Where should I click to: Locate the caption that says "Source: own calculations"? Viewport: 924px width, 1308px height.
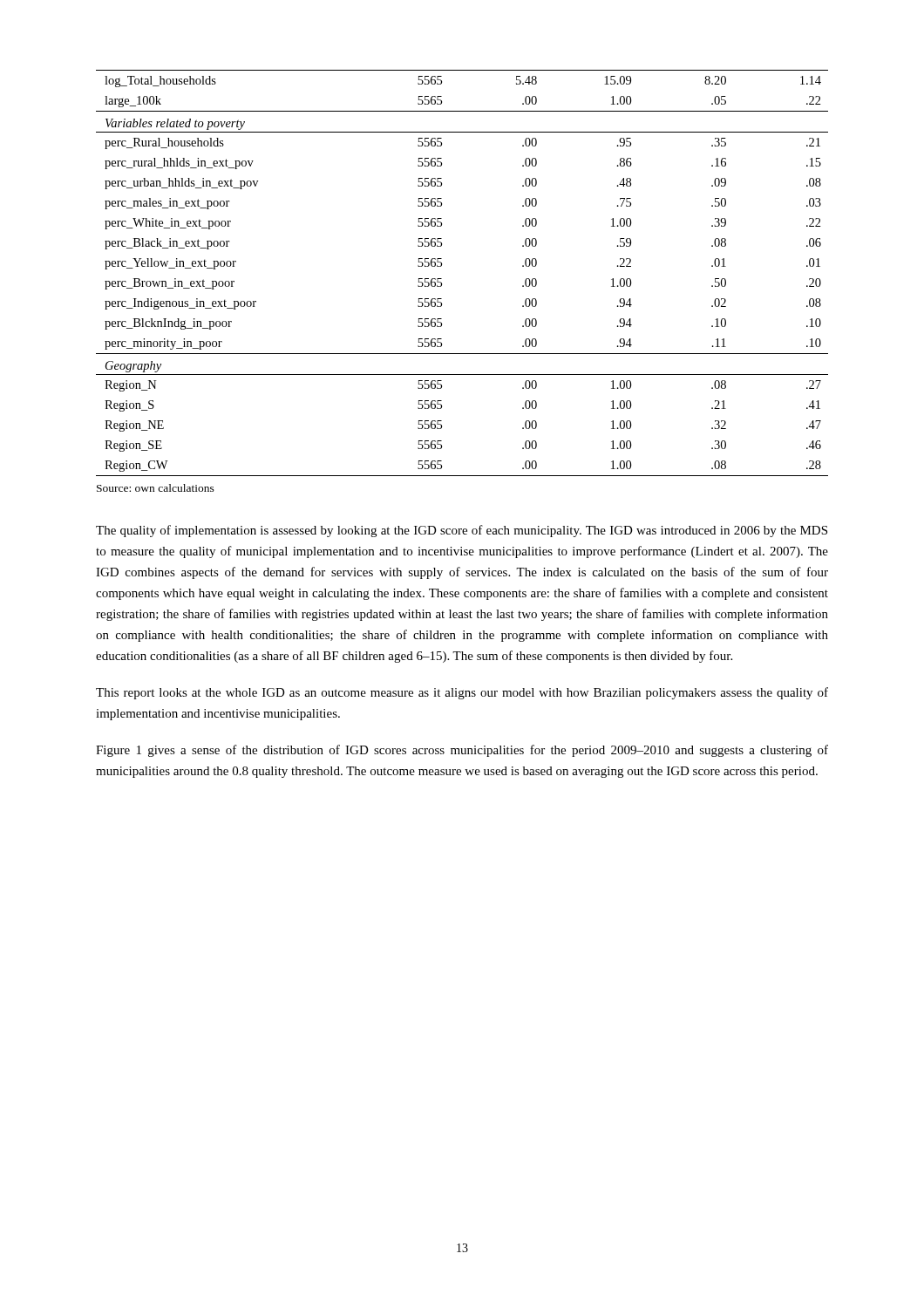[155, 488]
